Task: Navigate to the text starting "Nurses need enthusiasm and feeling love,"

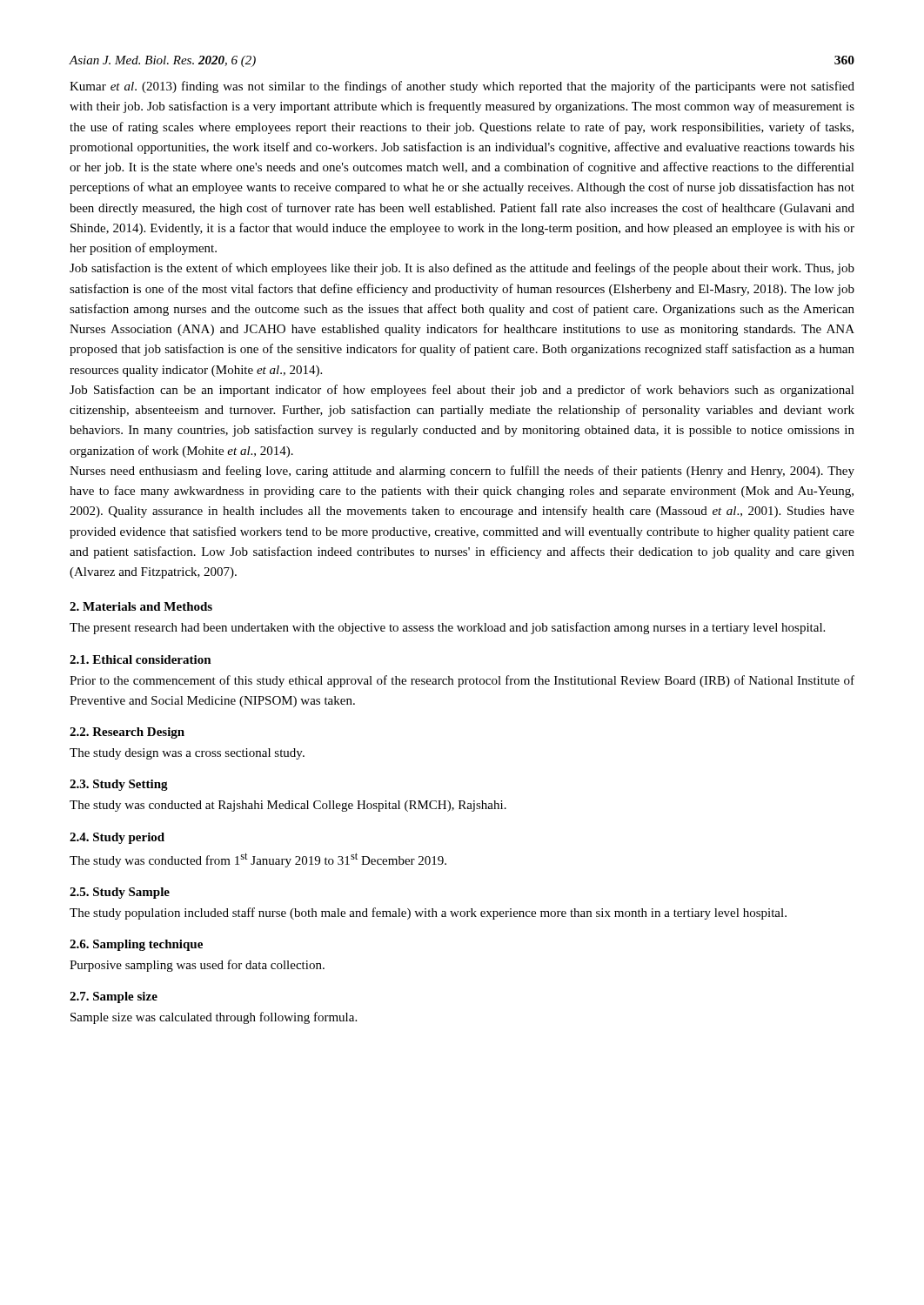Action: pos(462,521)
